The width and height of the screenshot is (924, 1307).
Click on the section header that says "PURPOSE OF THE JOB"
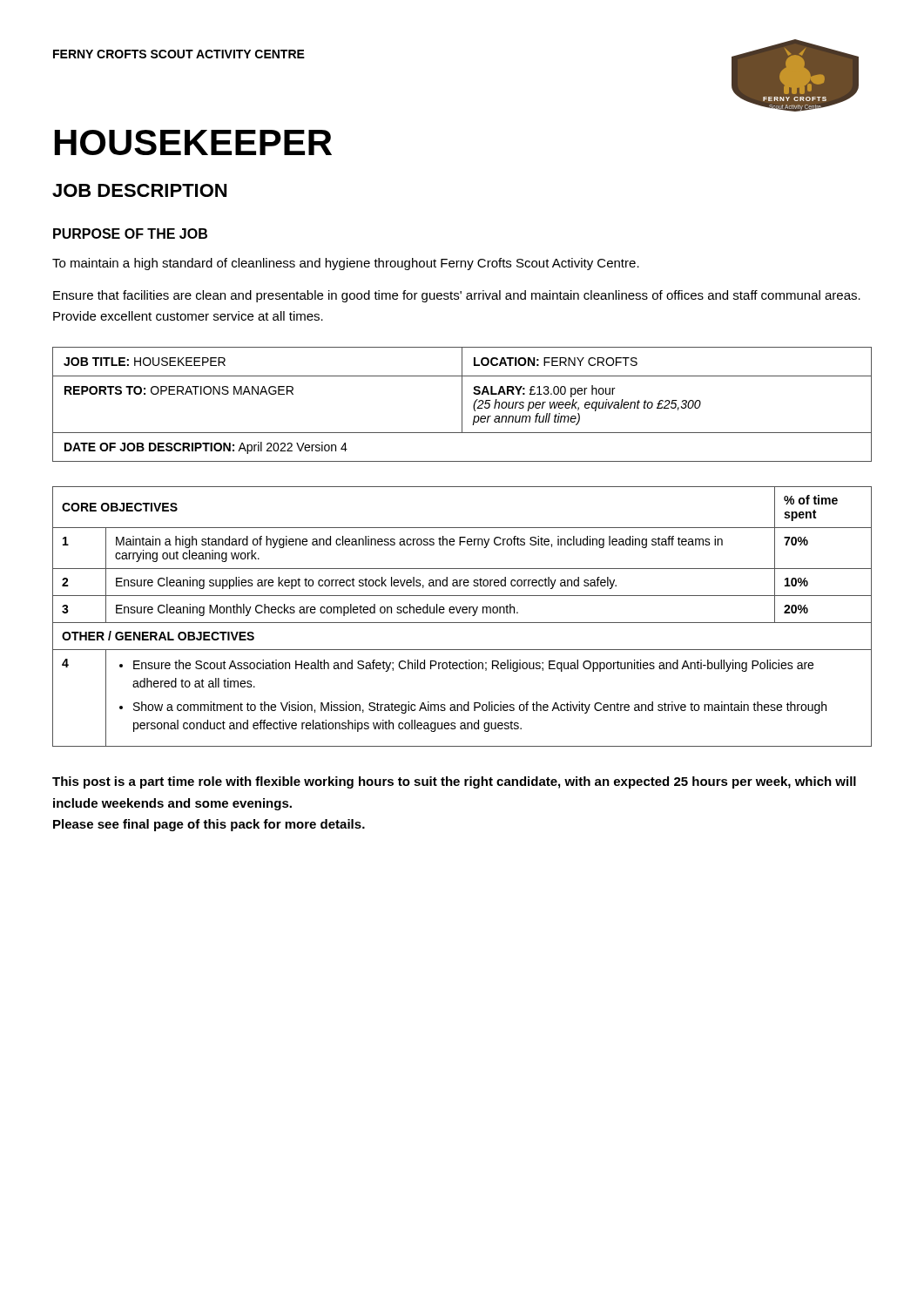pyautogui.click(x=130, y=234)
